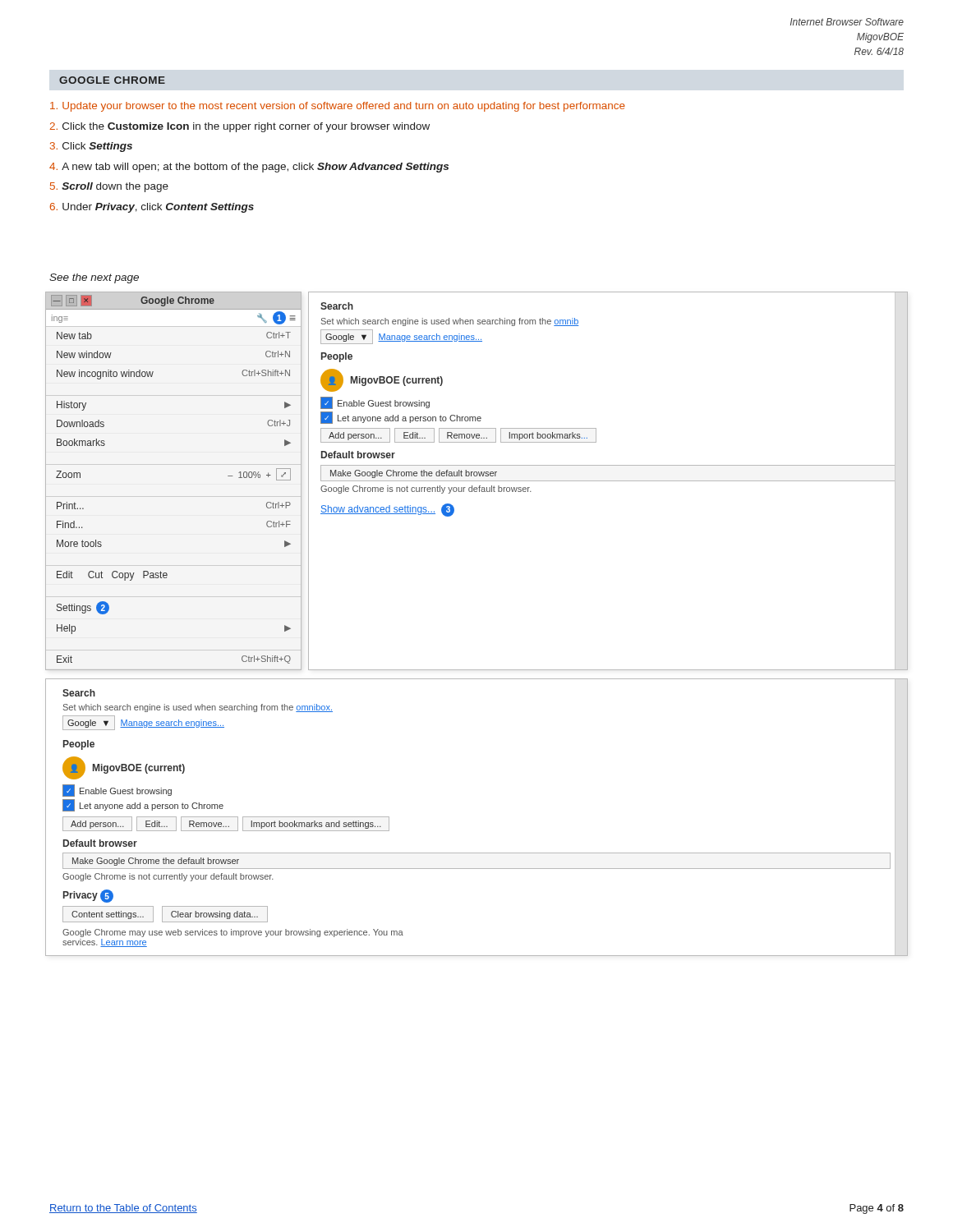
Task: Where does it say "See the next page"?
Action: pyautogui.click(x=94, y=277)
